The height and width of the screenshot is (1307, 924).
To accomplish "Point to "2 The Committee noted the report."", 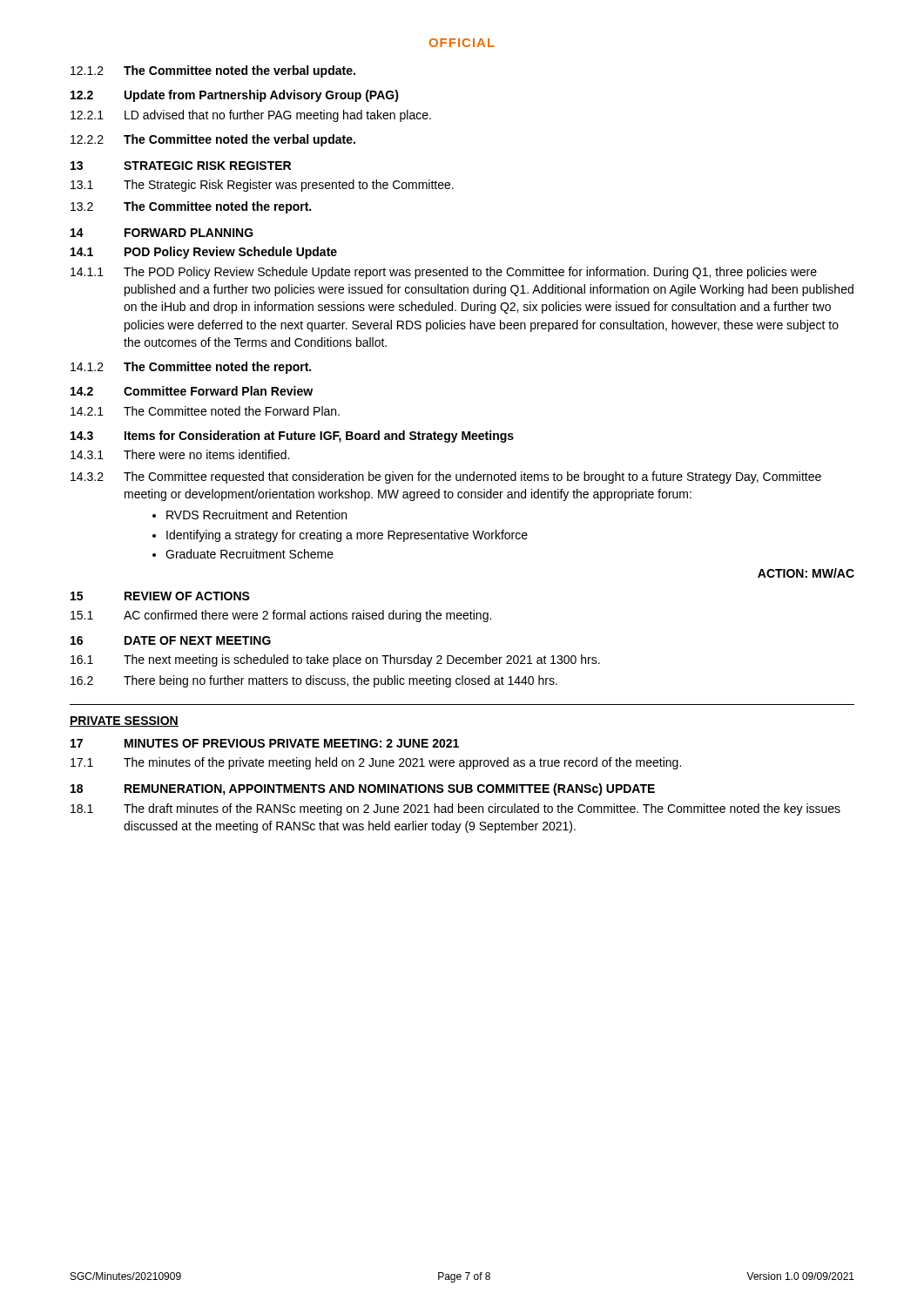I will (191, 207).
